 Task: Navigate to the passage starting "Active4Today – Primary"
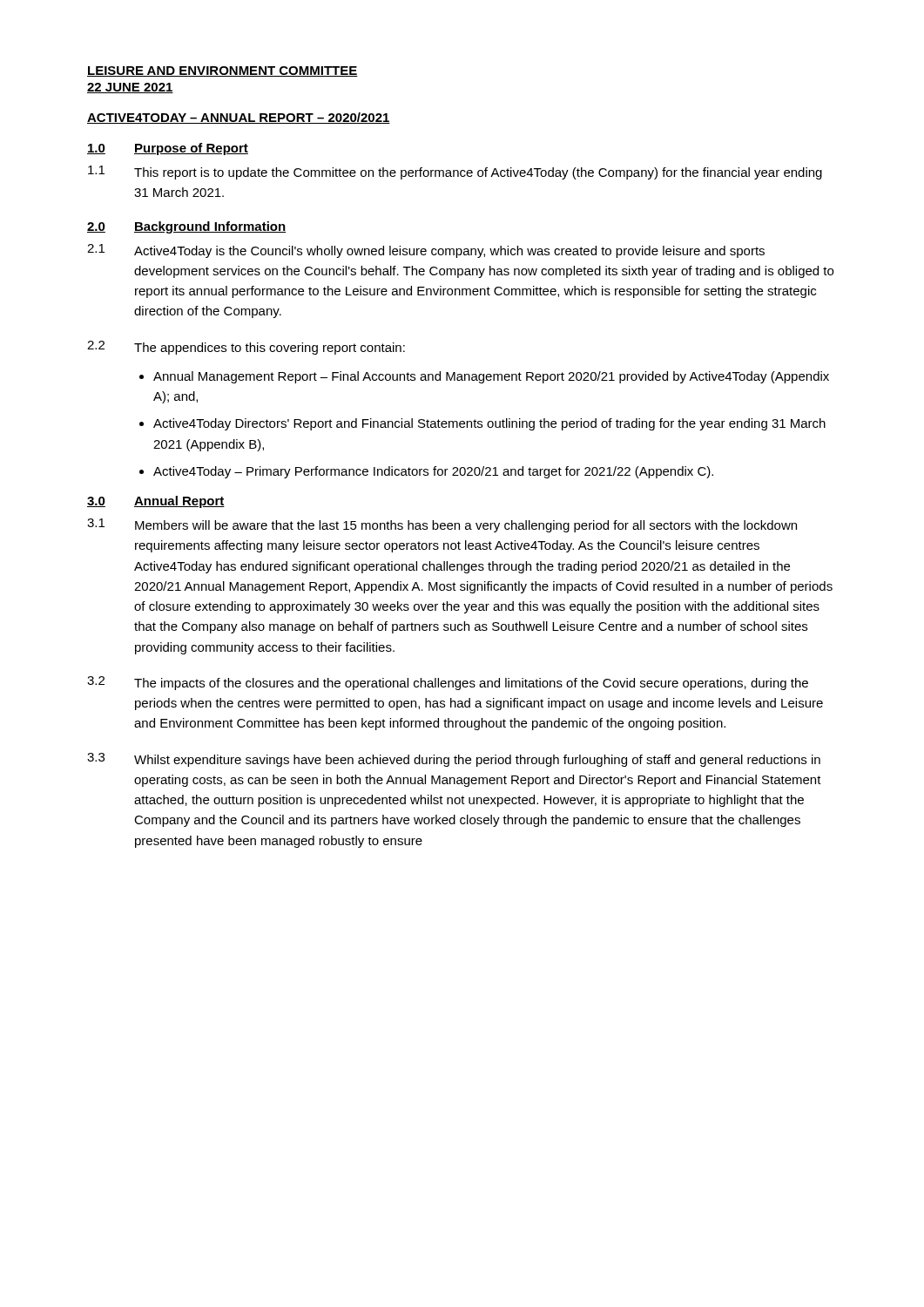(495, 471)
